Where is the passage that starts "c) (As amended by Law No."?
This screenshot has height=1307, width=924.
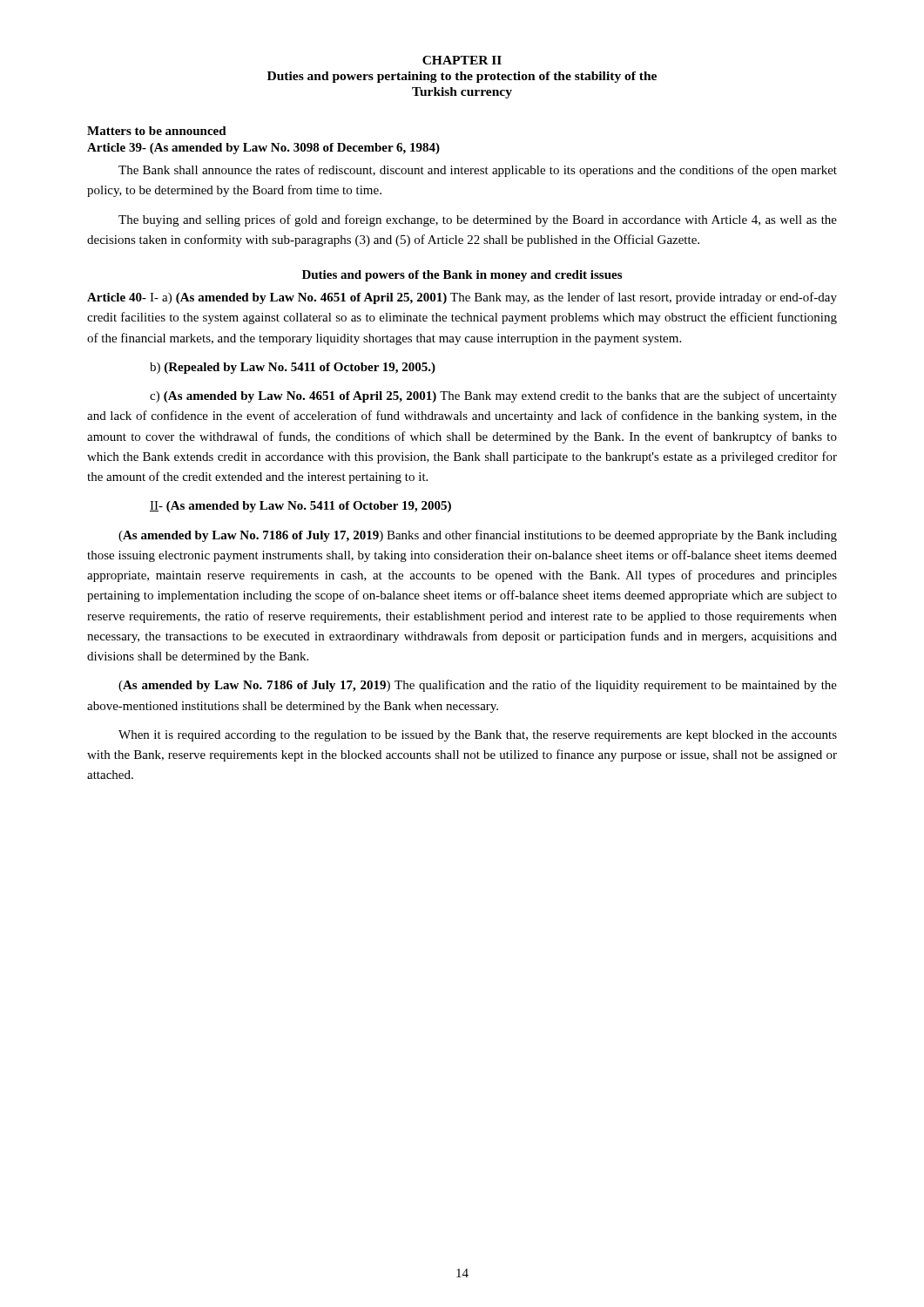point(462,437)
